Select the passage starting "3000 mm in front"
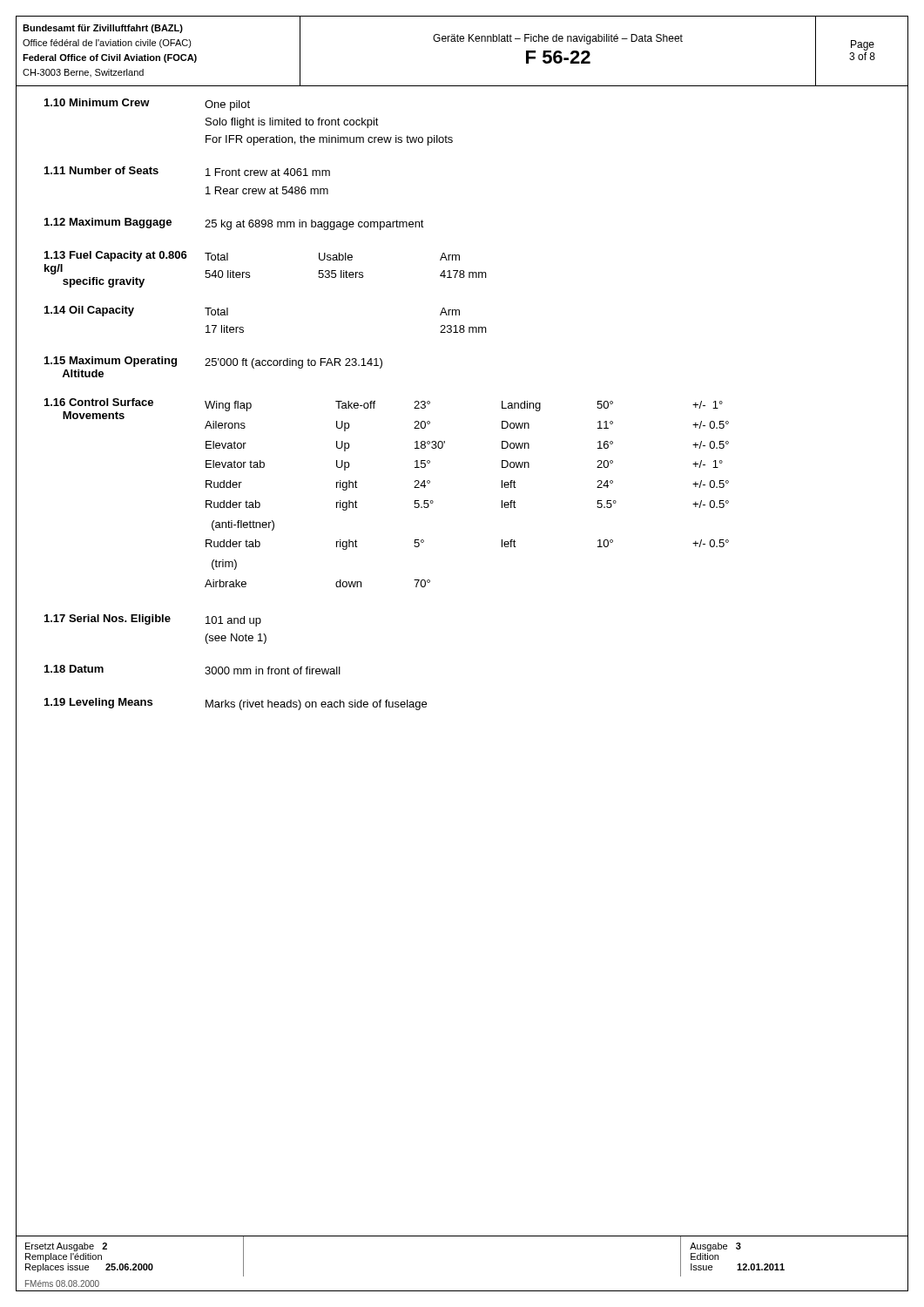The height and width of the screenshot is (1307, 924). (x=273, y=670)
